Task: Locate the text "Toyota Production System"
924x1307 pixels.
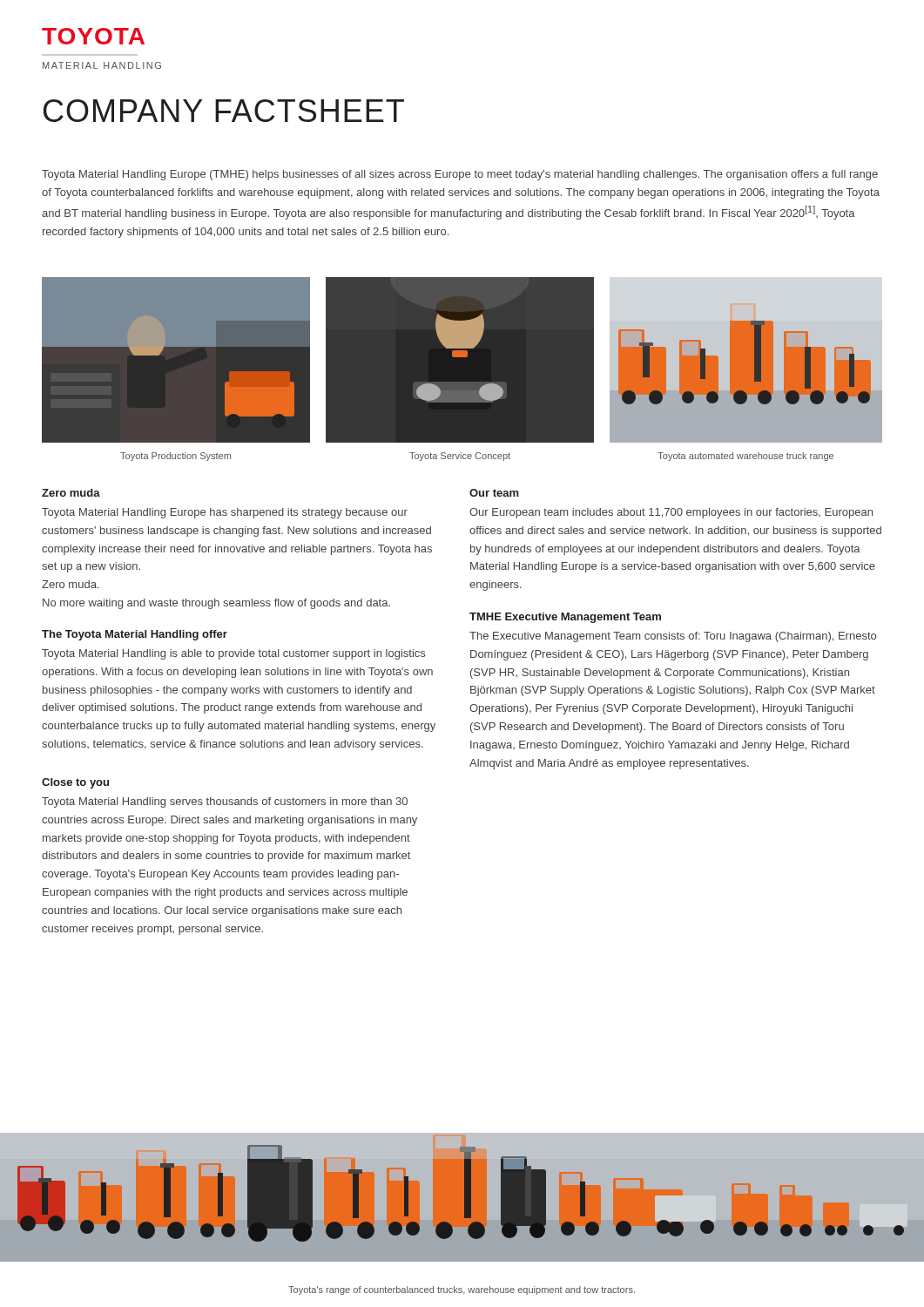Action: [176, 456]
